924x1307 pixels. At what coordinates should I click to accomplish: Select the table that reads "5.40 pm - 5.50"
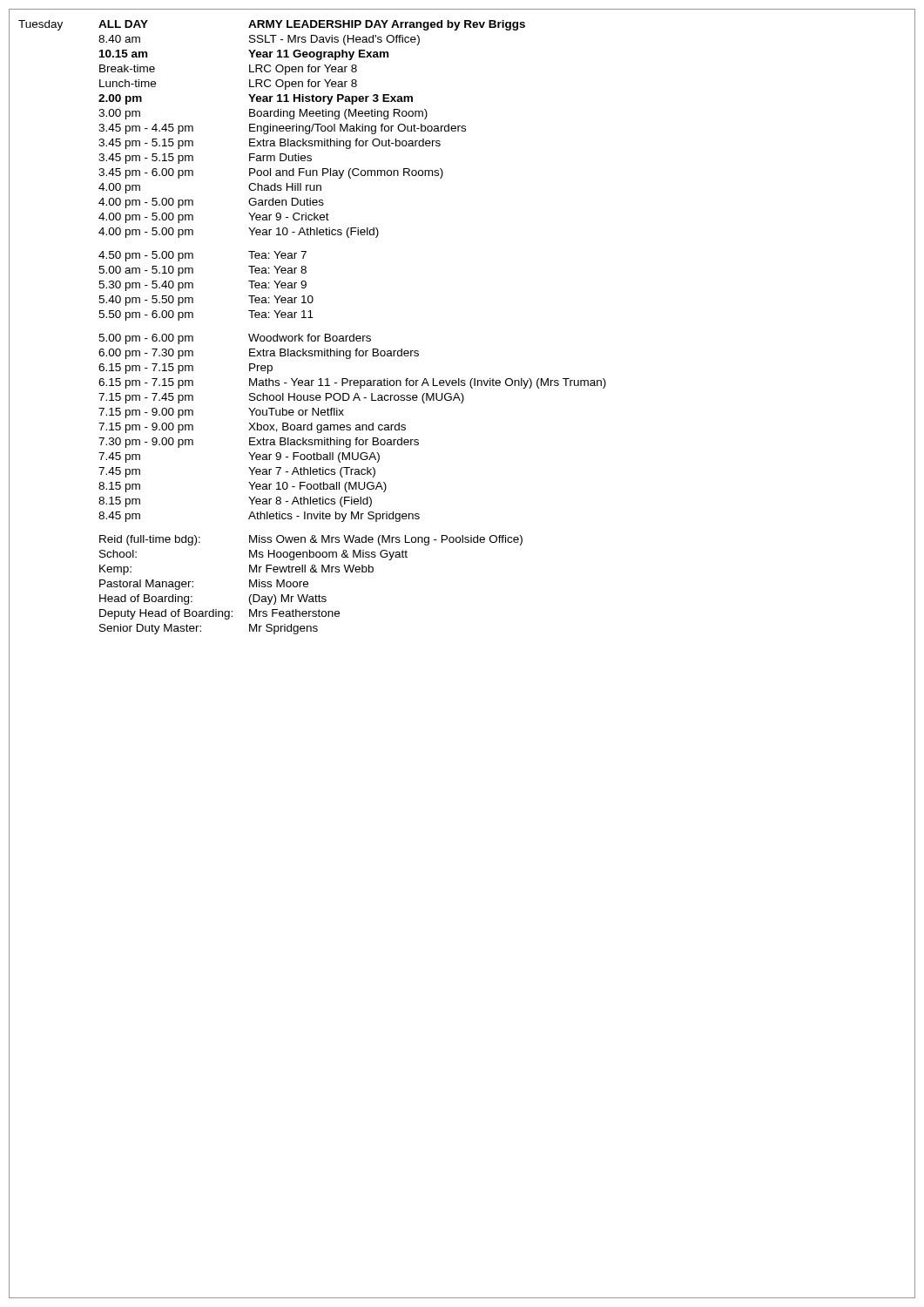[462, 326]
